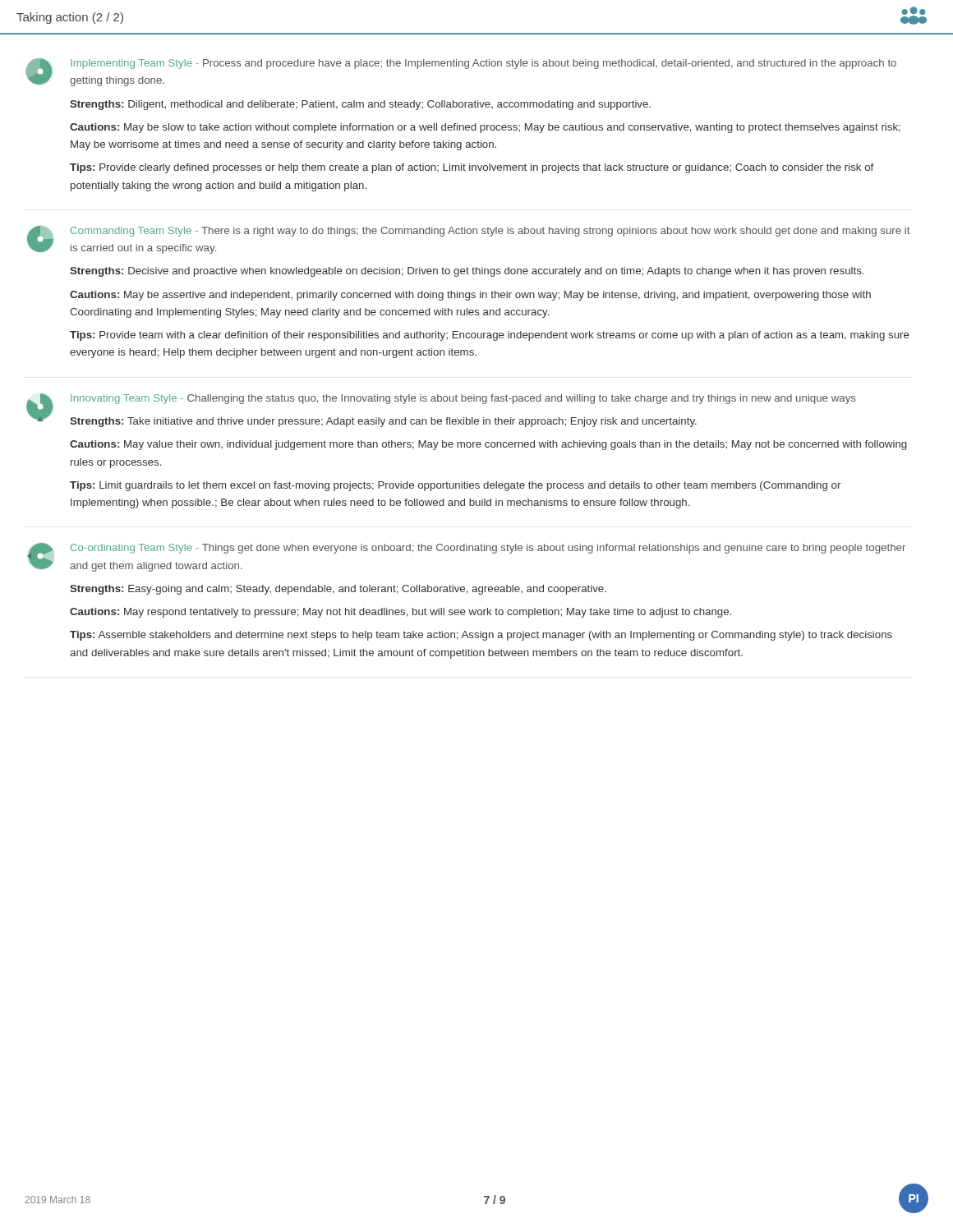Locate the text starting "Co-ordinating Team Style"
The width and height of the screenshot is (953, 1232).
coord(468,603)
